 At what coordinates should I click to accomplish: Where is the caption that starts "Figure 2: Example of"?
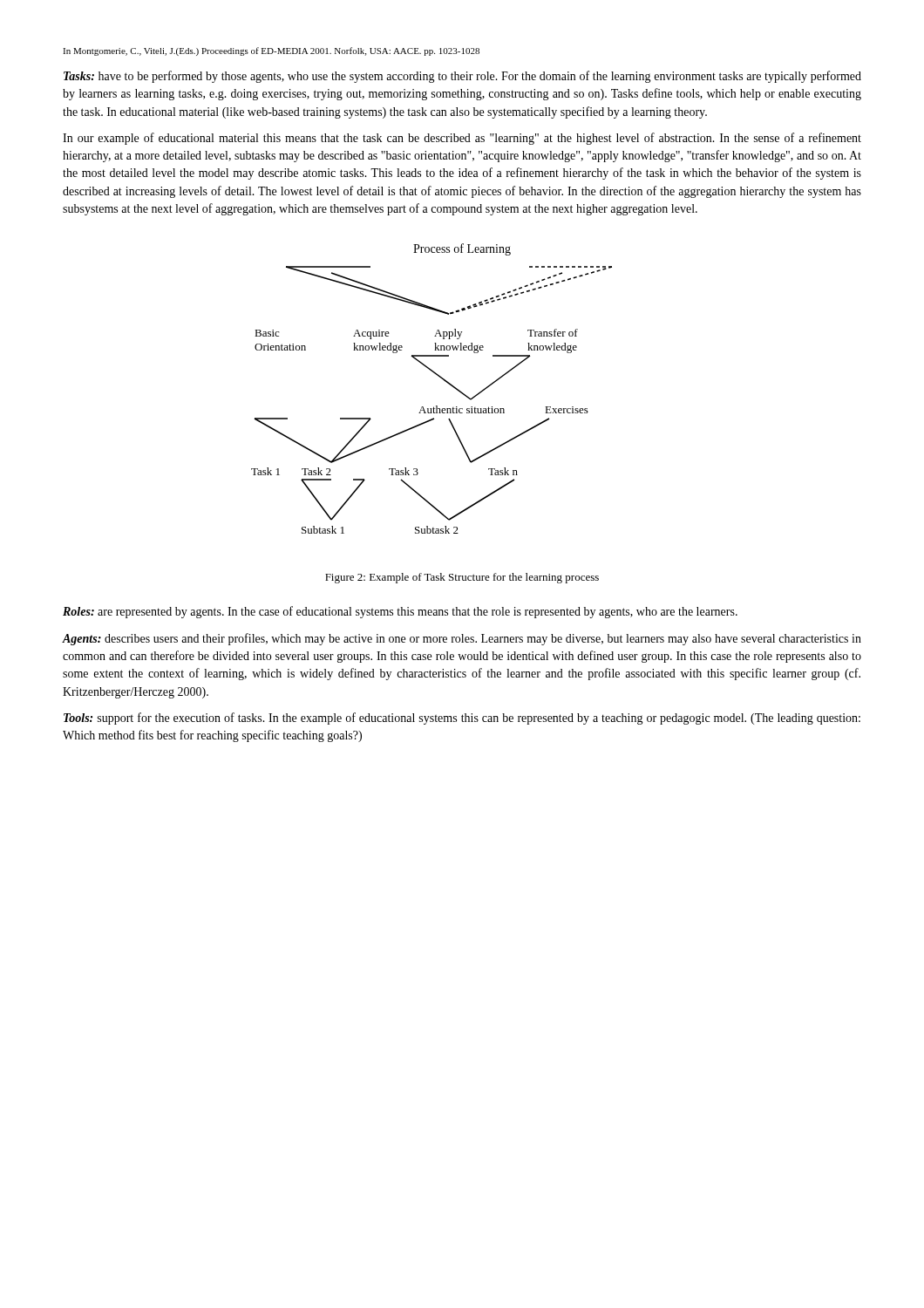(x=462, y=577)
